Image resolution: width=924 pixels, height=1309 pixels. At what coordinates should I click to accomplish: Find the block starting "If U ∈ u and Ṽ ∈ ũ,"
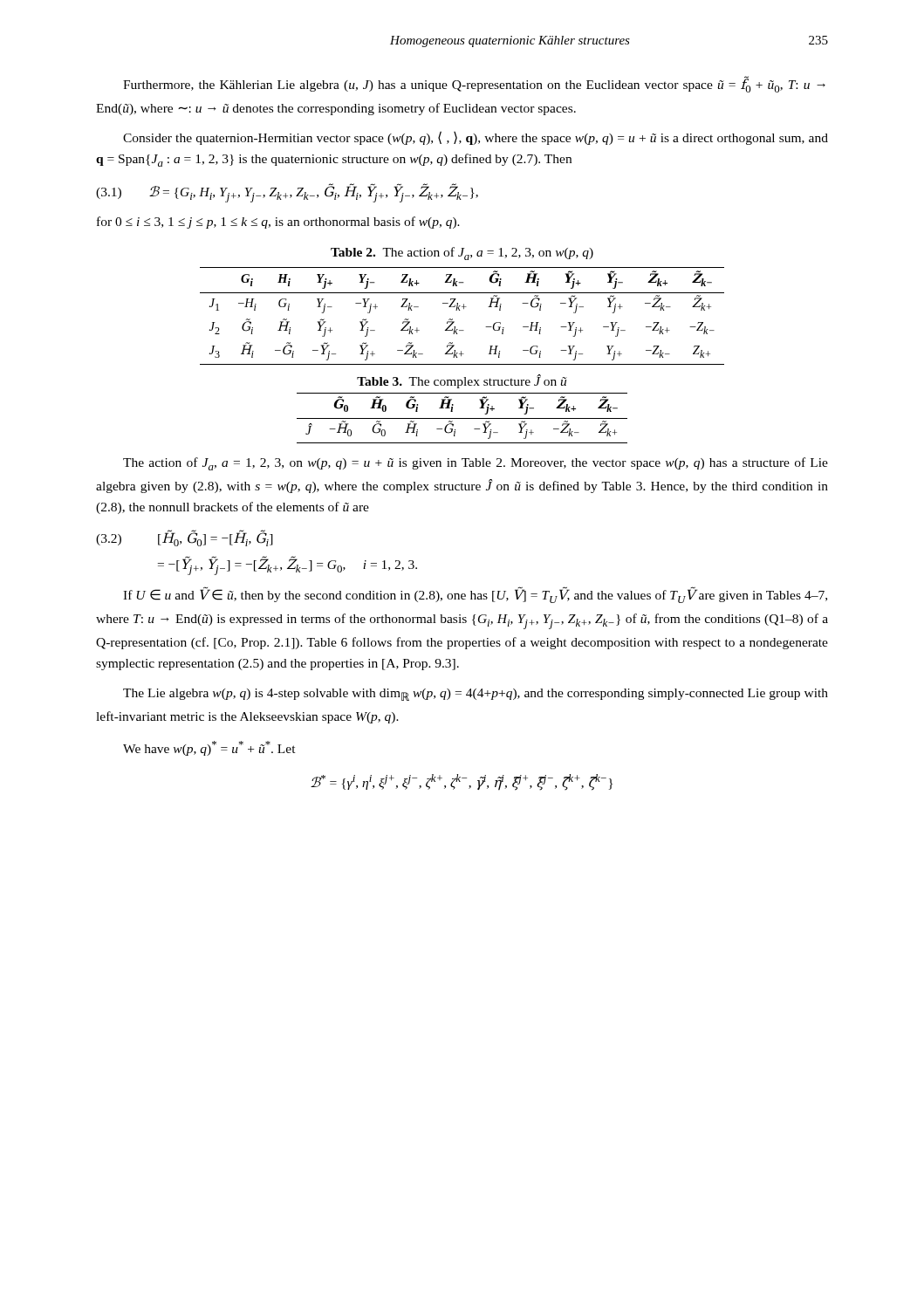pyautogui.click(x=462, y=629)
